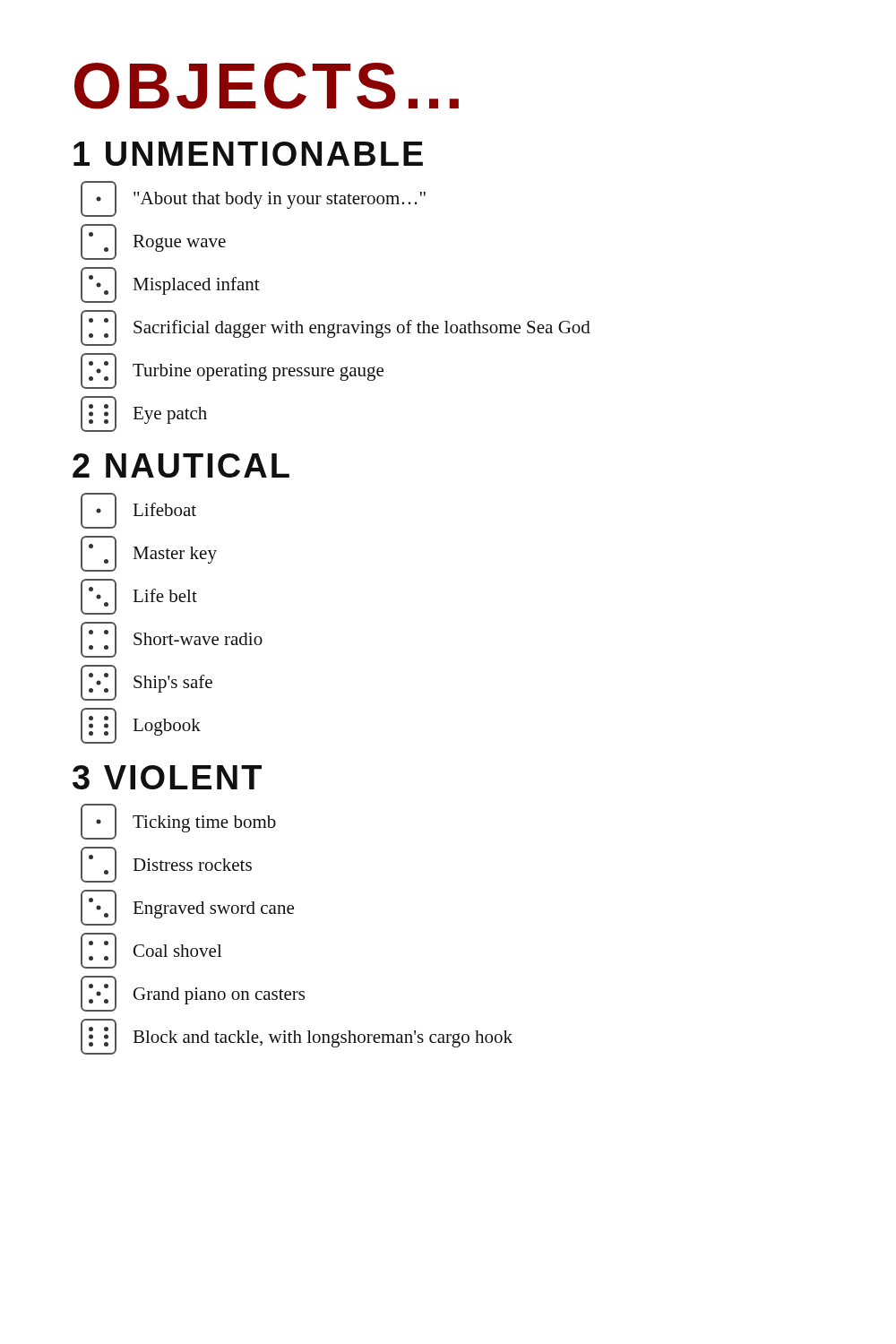Find the section header that says "2 NAUTICAL"
This screenshot has width=896, height=1344.
[x=181, y=465]
